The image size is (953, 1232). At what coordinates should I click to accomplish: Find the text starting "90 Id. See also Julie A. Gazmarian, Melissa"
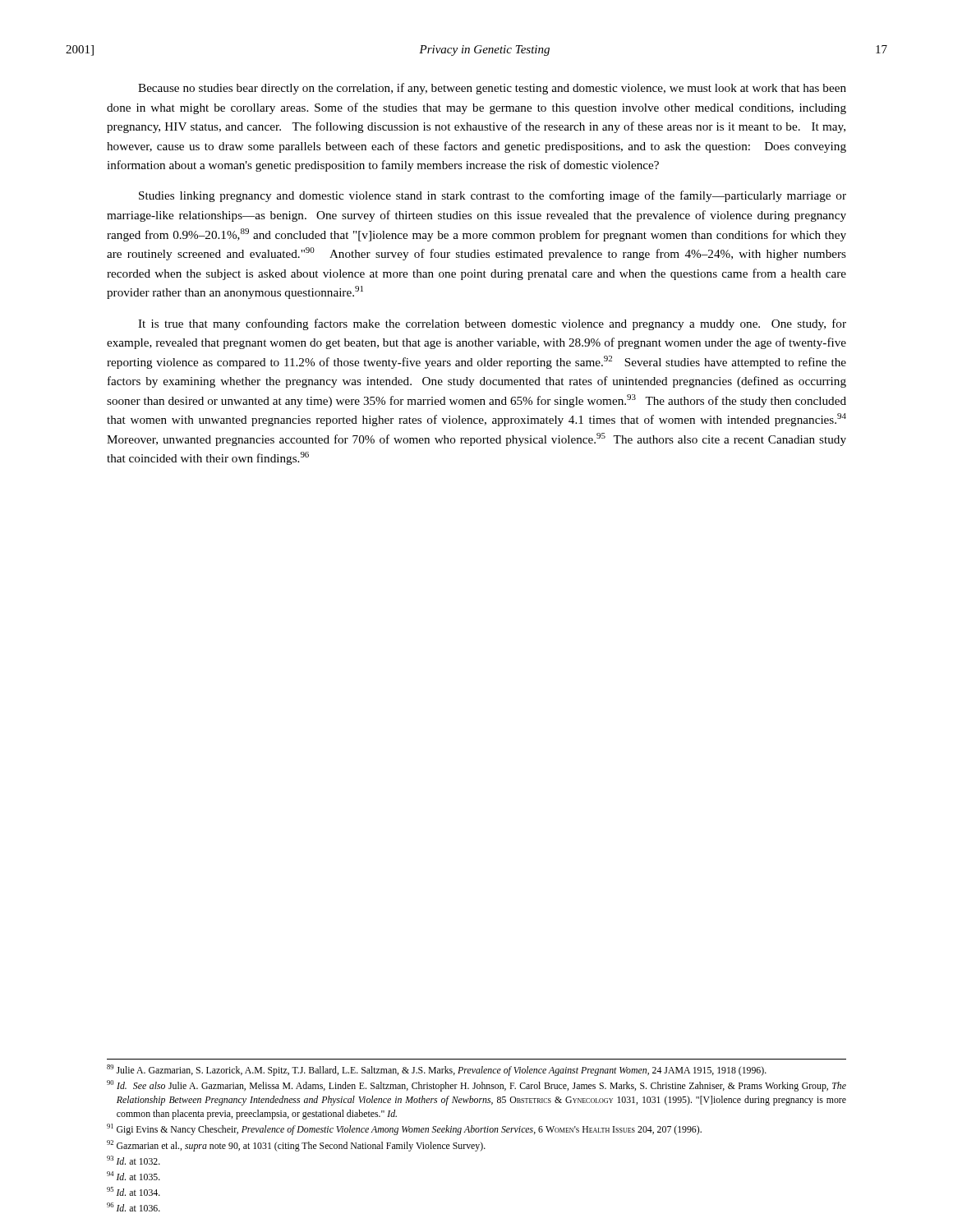click(476, 1100)
